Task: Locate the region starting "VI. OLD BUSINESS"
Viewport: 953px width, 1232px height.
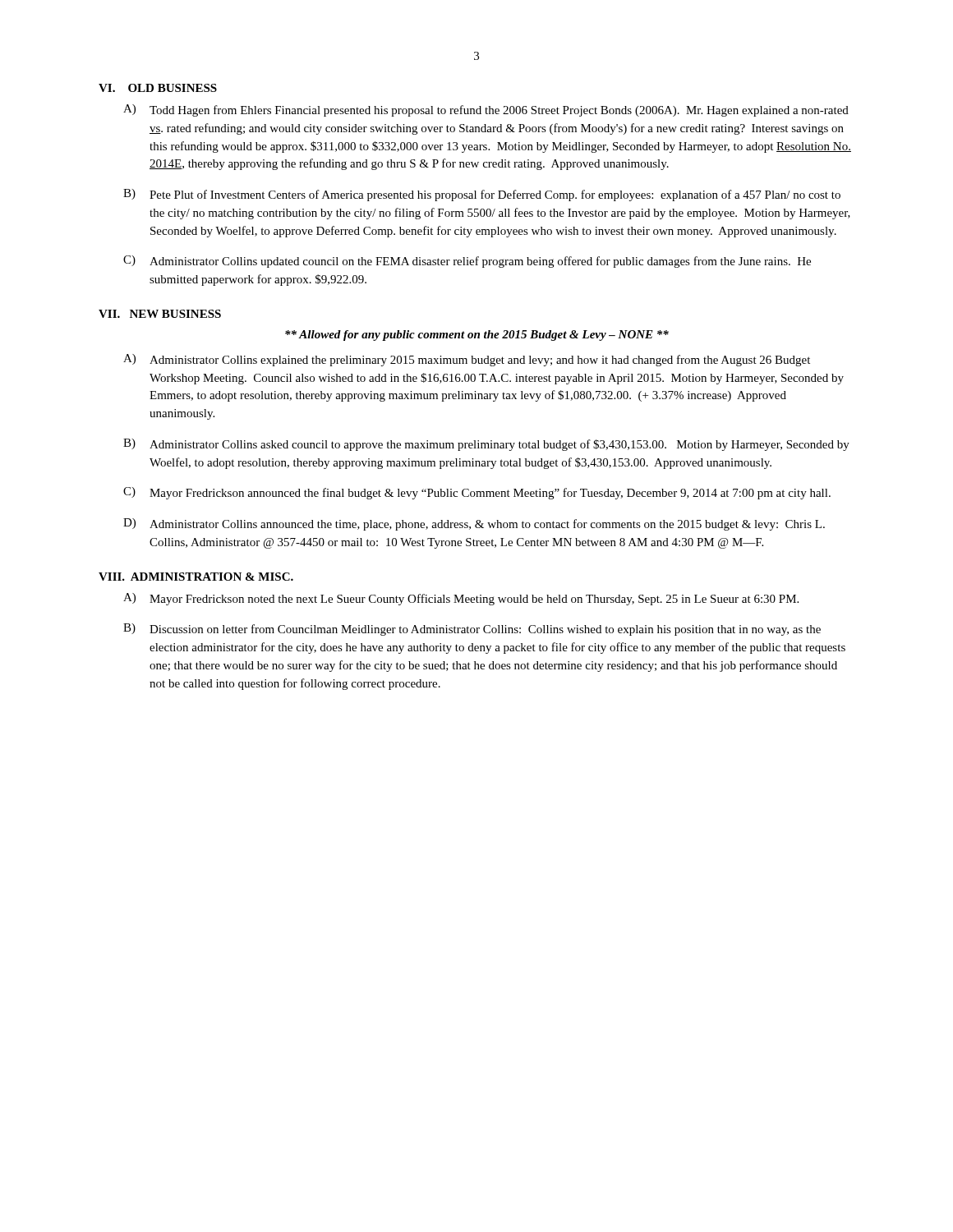Action: tap(158, 88)
